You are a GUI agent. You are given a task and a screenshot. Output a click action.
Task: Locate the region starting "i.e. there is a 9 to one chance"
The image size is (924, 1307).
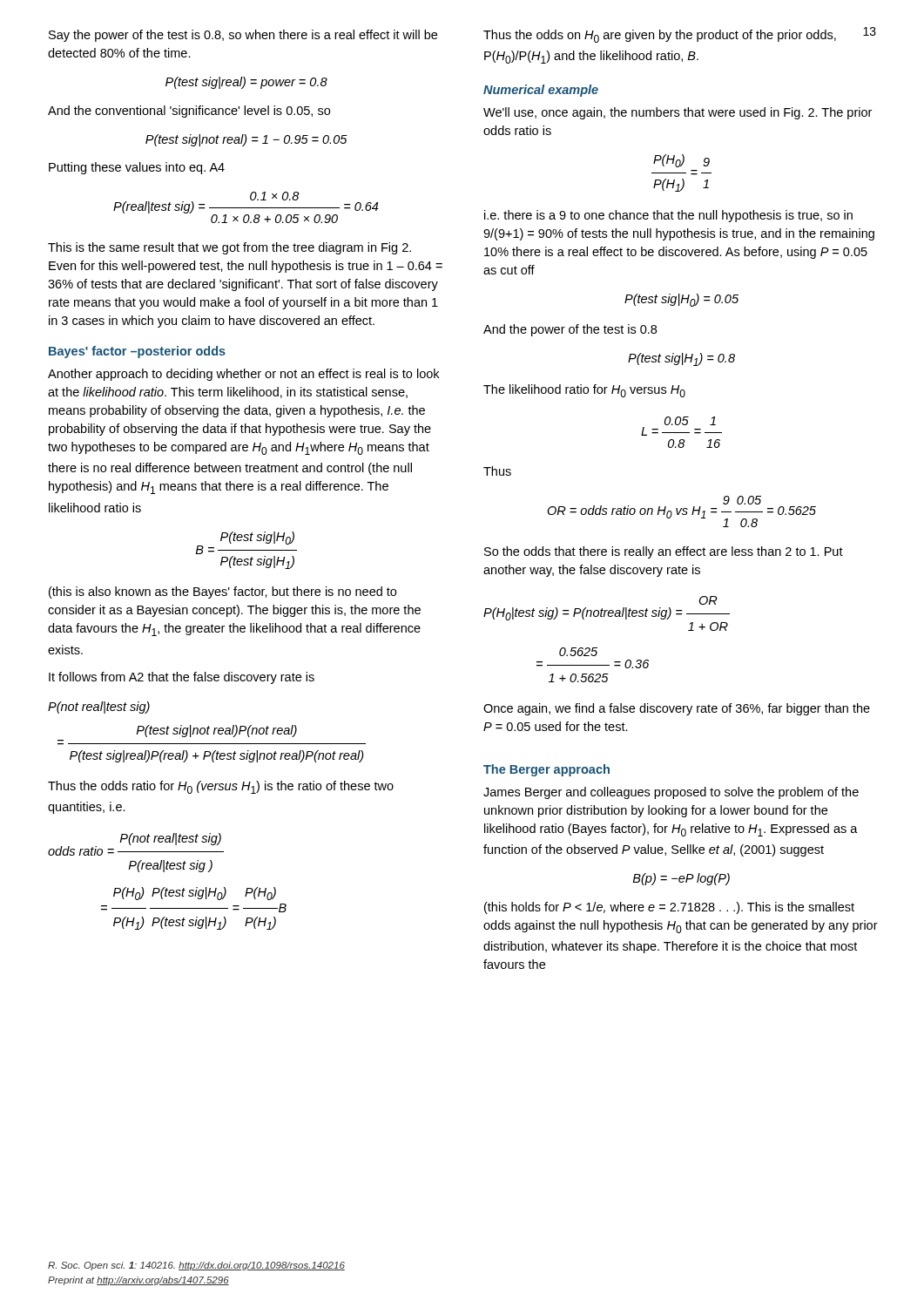681,243
